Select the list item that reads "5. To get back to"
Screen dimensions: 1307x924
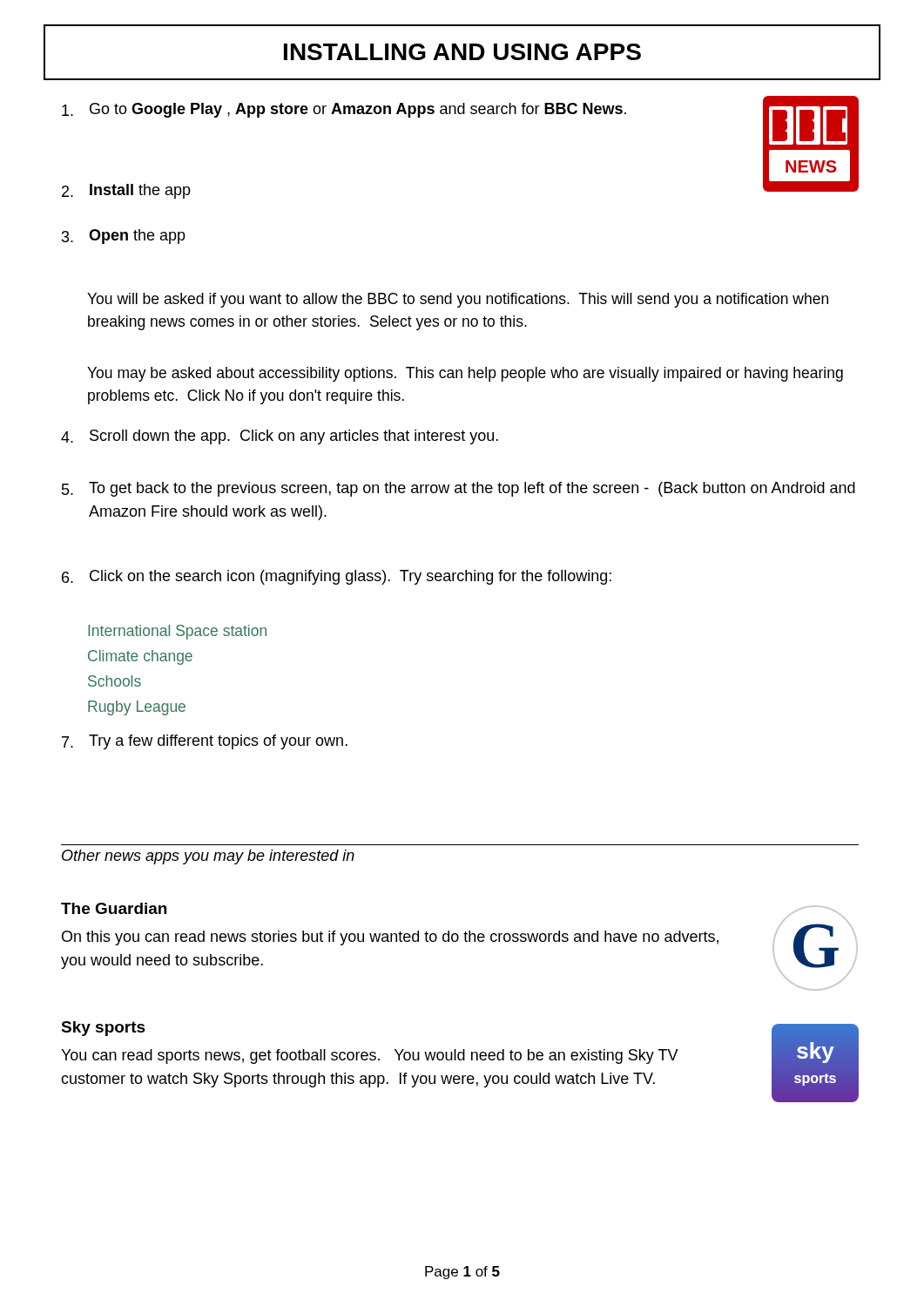pos(460,500)
